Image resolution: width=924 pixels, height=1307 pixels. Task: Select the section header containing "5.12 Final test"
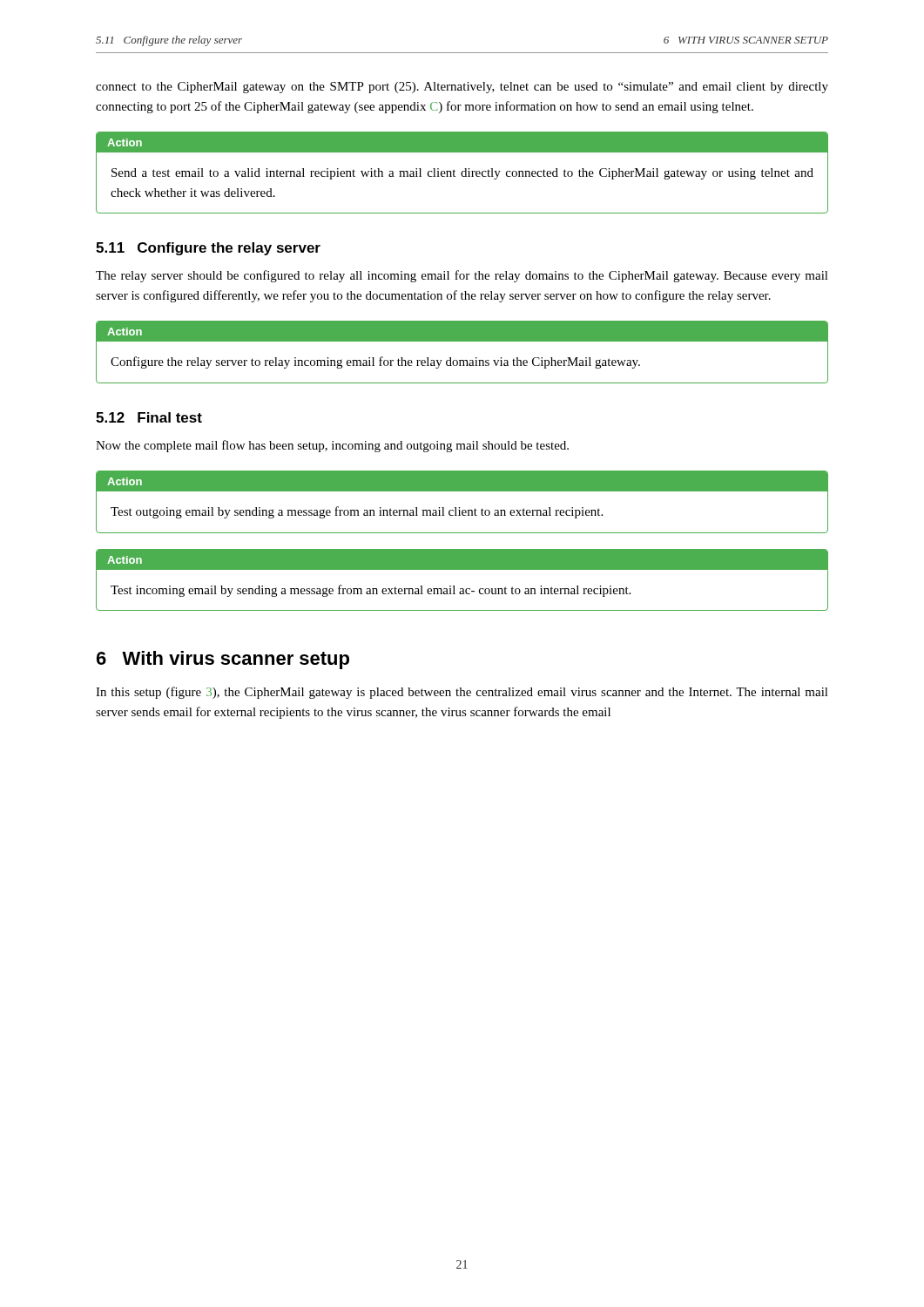(149, 417)
